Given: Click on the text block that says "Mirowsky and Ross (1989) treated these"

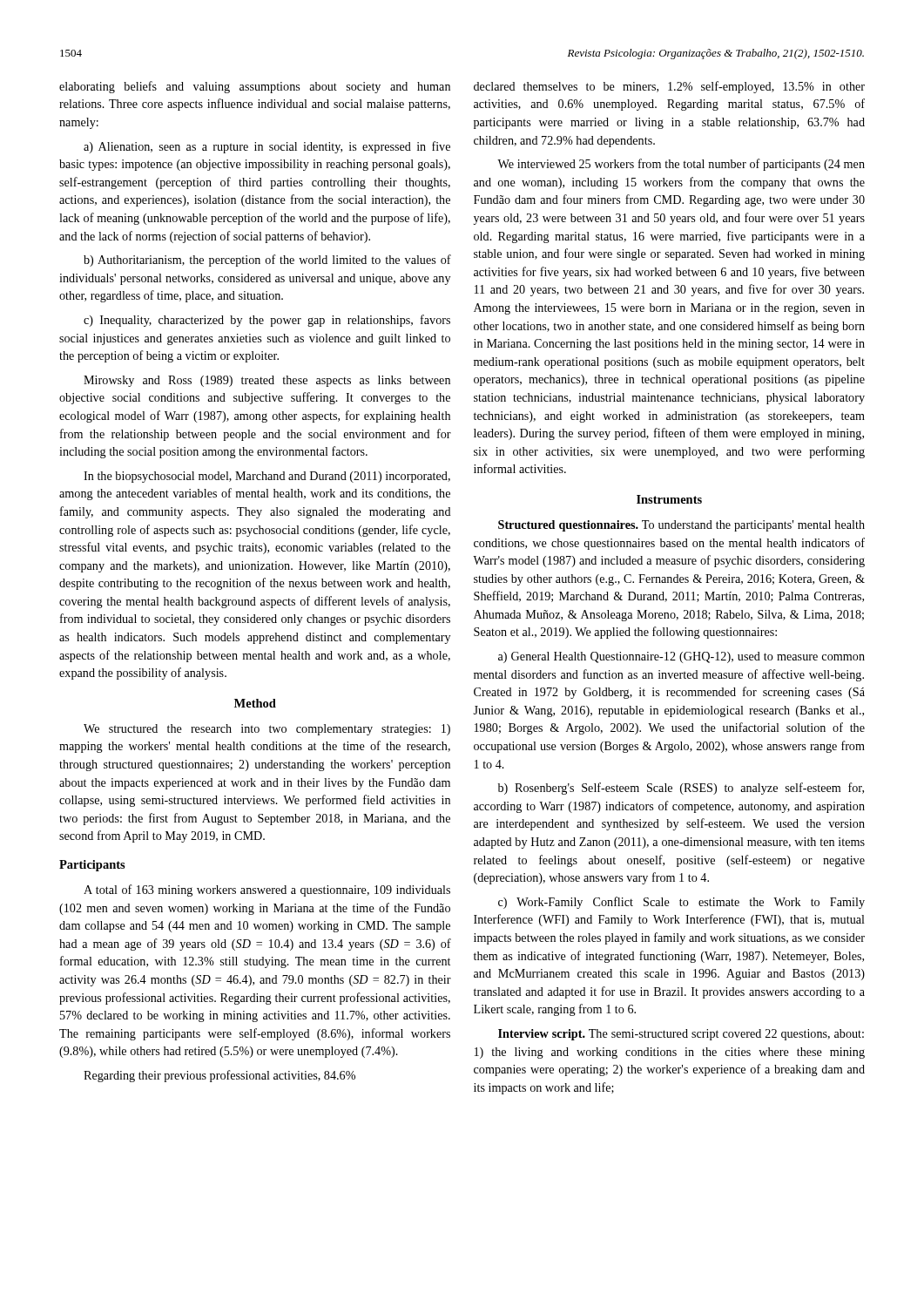Looking at the screenshot, I should tap(255, 416).
